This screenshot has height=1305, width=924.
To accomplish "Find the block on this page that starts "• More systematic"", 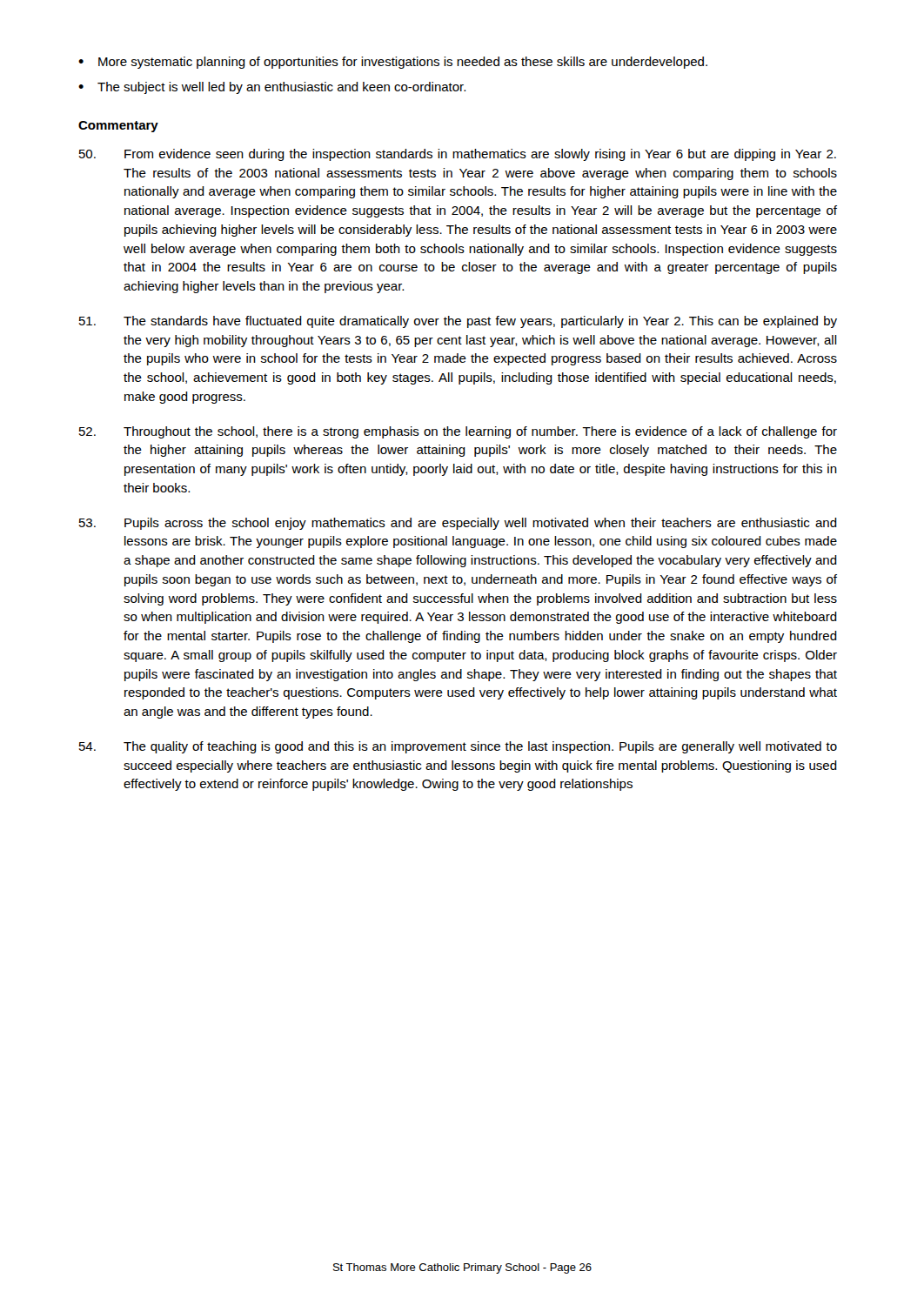I will pyautogui.click(x=458, y=62).
